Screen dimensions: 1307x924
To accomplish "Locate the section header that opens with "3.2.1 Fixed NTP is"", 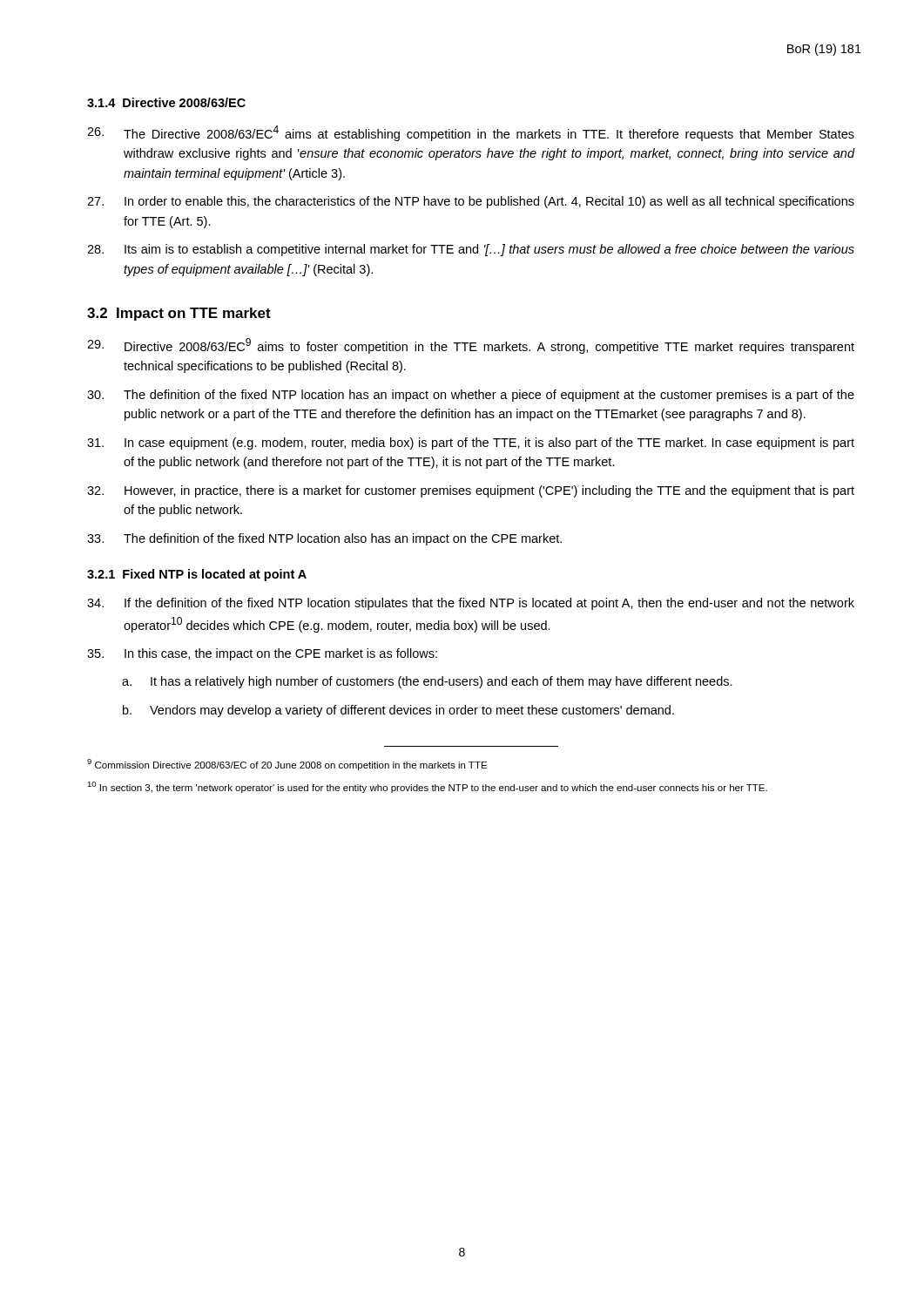I will point(197,574).
